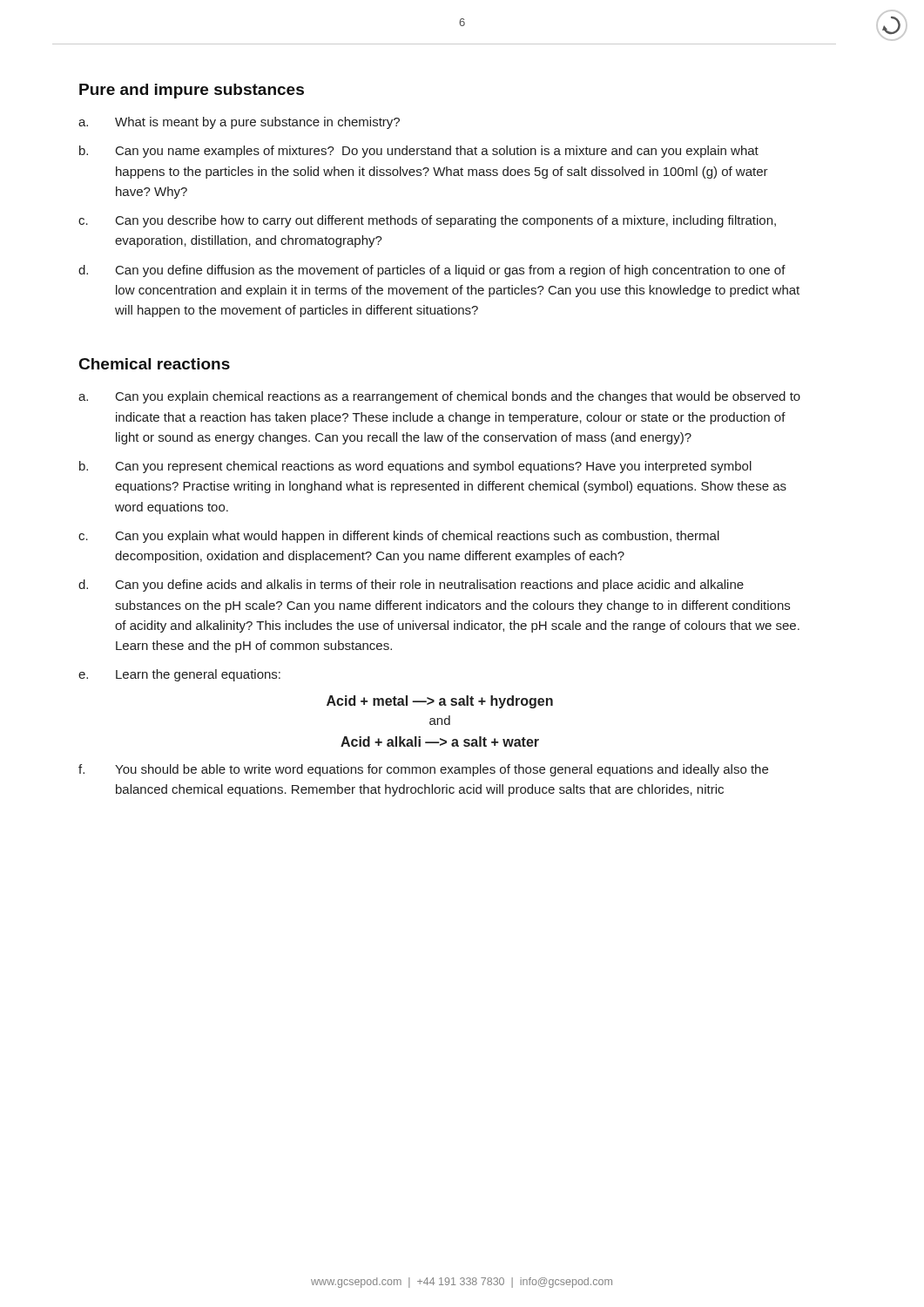924x1307 pixels.
Task: Point to the block starting "Acid + alkali —> a"
Action: click(x=440, y=742)
